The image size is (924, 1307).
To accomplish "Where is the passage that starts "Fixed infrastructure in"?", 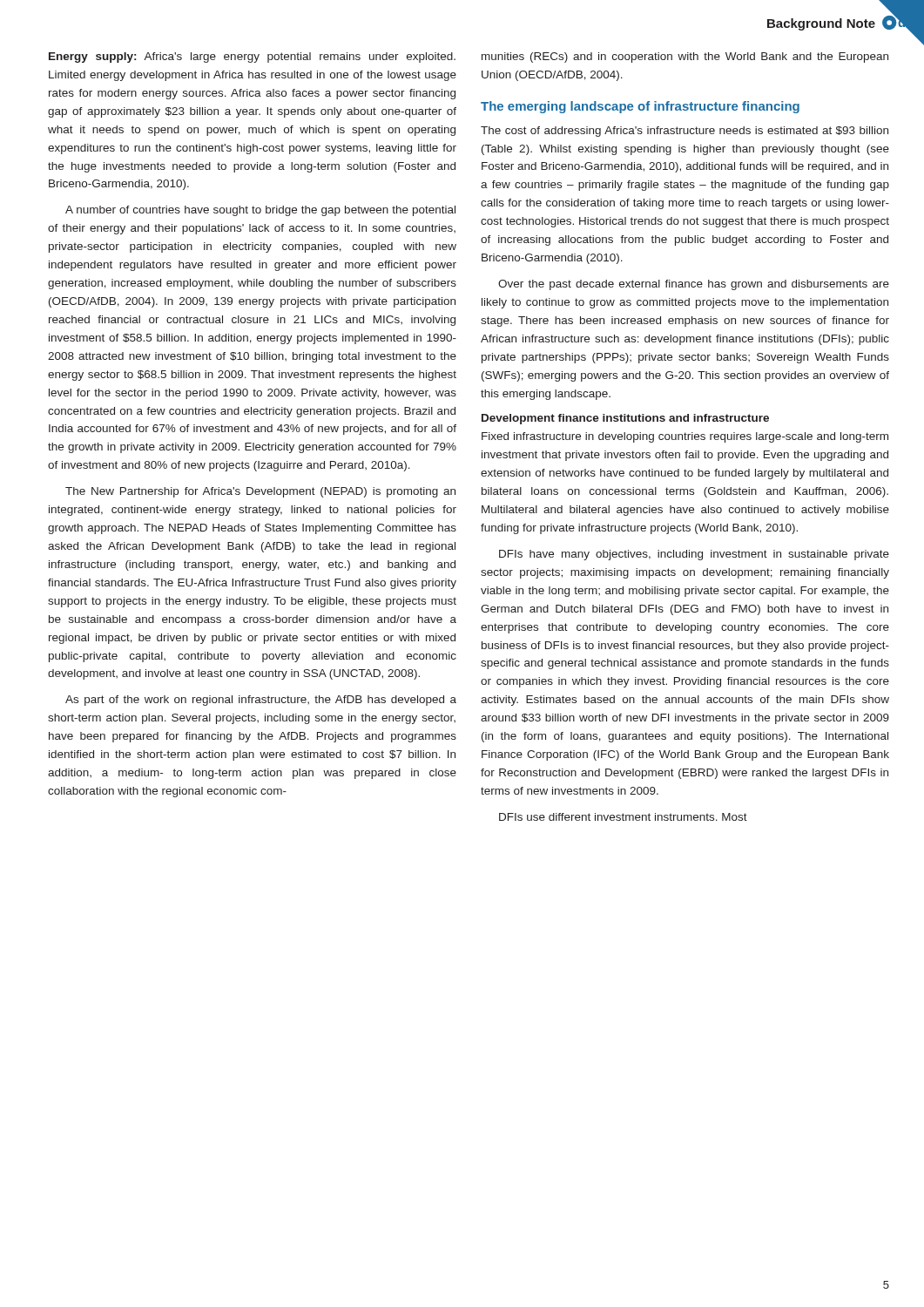I will 685,483.
